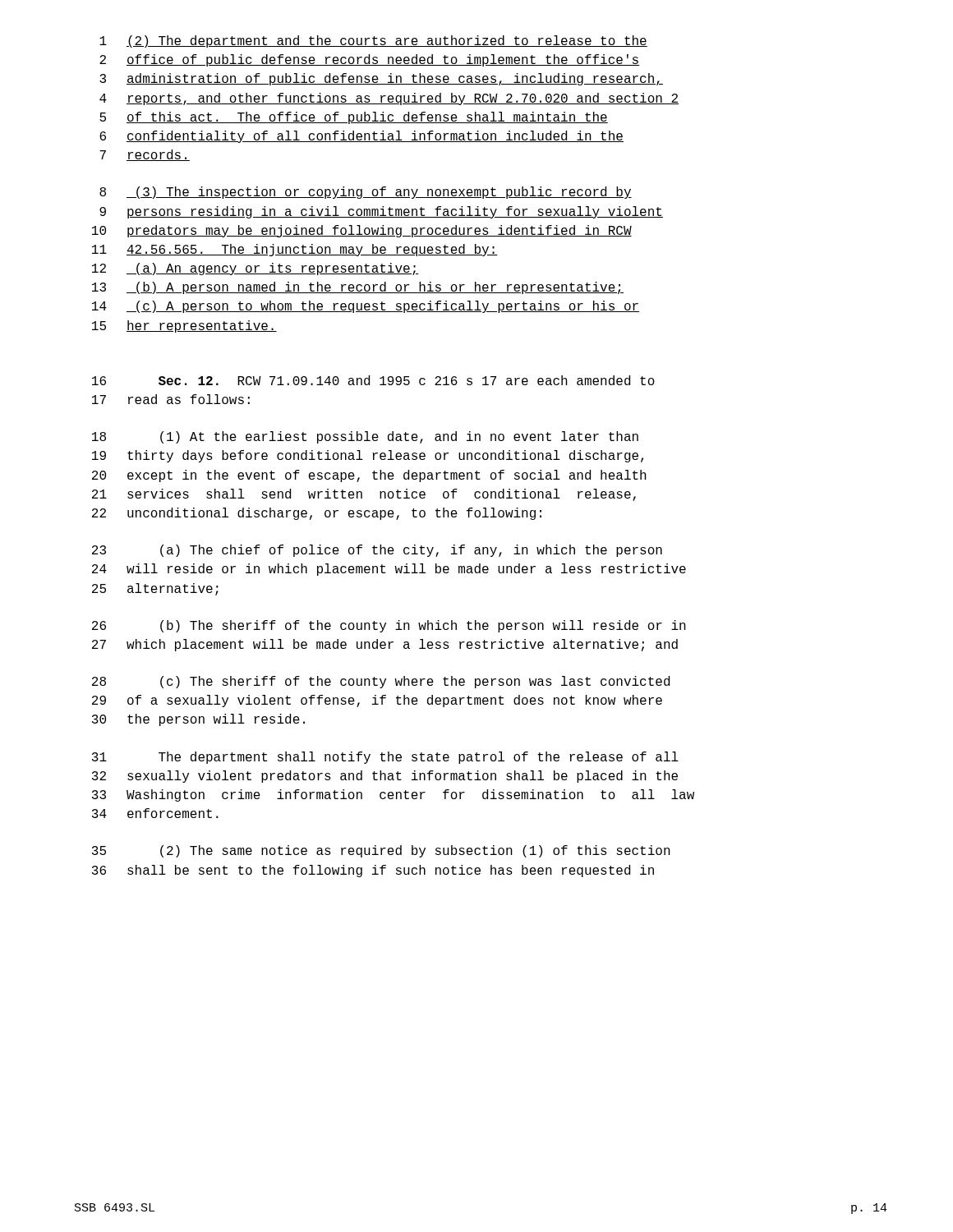The width and height of the screenshot is (953, 1232).
Task: Click on the block starting "30 the person will reside."
Action: 198,720
